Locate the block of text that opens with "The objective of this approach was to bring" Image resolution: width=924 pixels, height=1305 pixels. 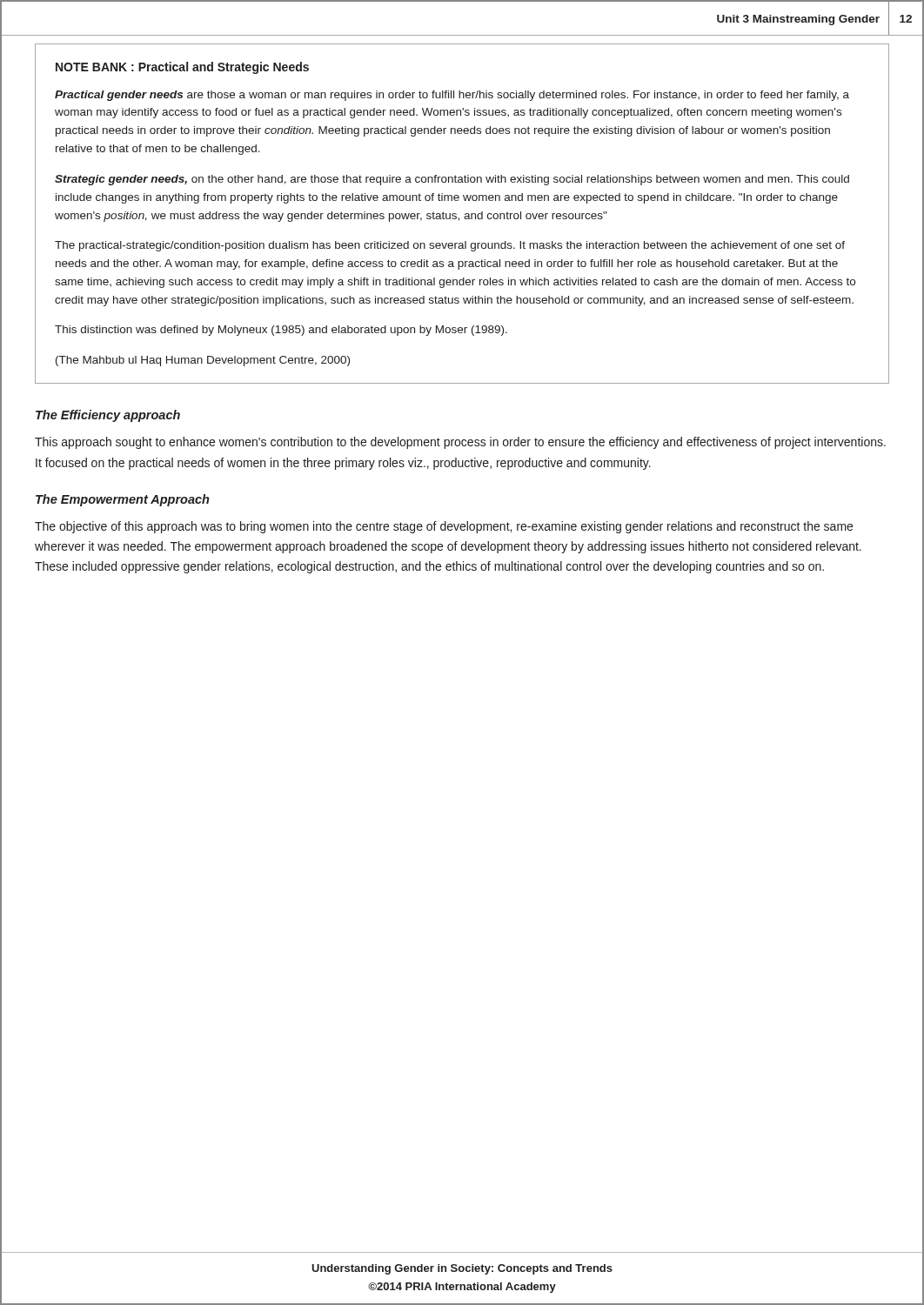448,546
